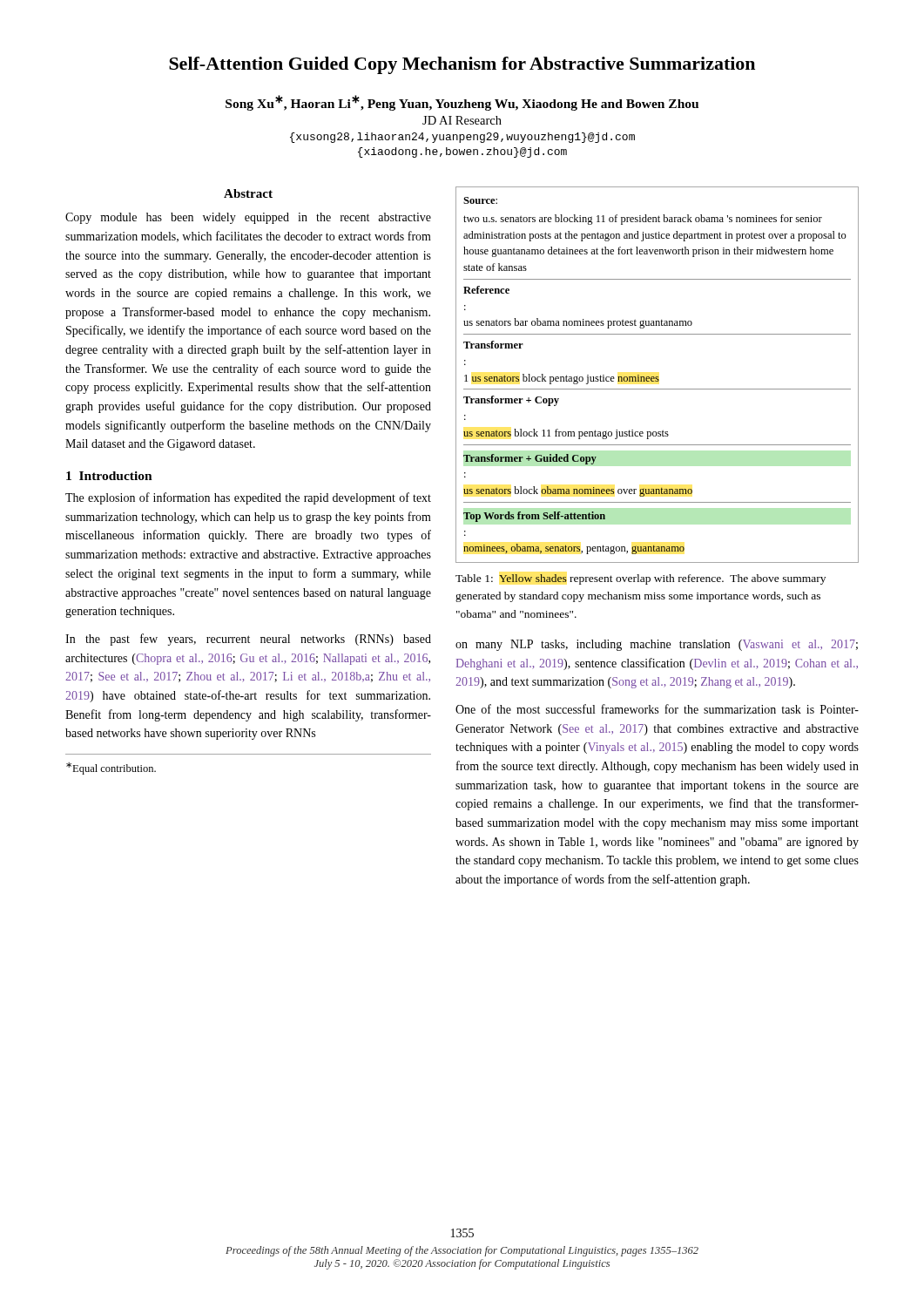This screenshot has height=1307, width=924.
Task: Locate the block starting "on many NLP tasks, including machine"
Action: coord(657,663)
